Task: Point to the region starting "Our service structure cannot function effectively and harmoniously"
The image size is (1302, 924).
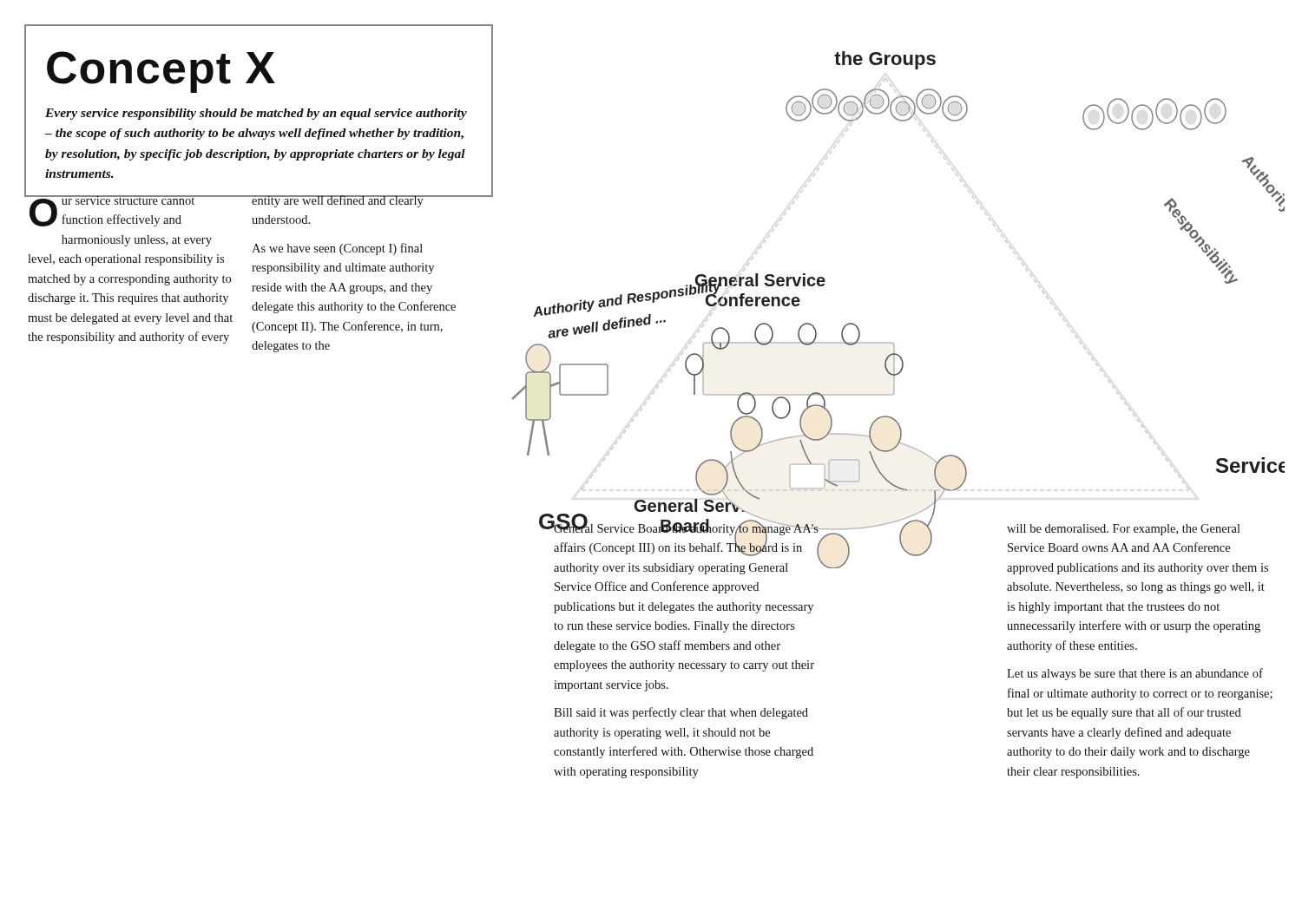Action: coord(132,269)
